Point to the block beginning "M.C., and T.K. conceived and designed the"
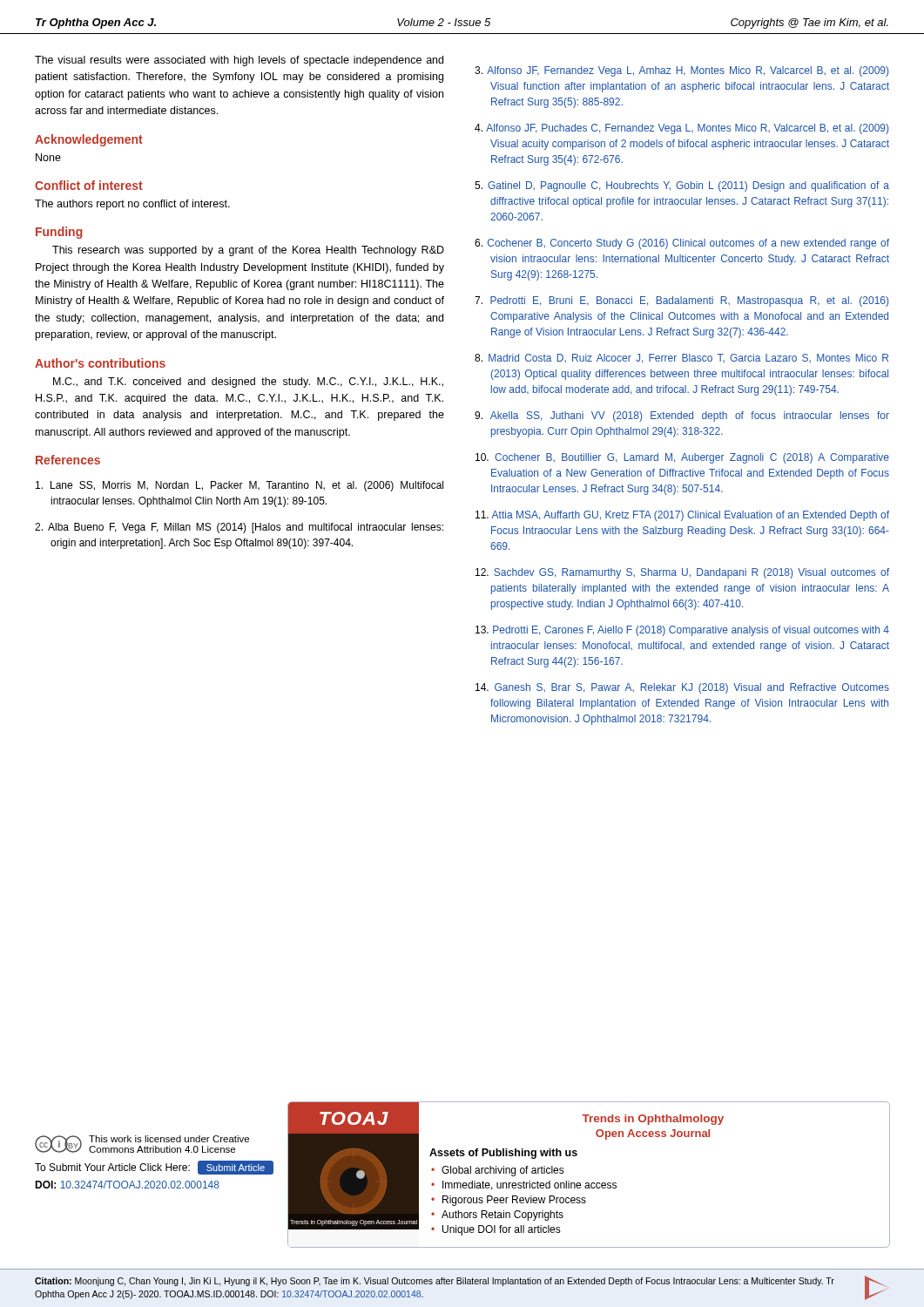Screen dimensions: 1307x924 pyautogui.click(x=240, y=407)
